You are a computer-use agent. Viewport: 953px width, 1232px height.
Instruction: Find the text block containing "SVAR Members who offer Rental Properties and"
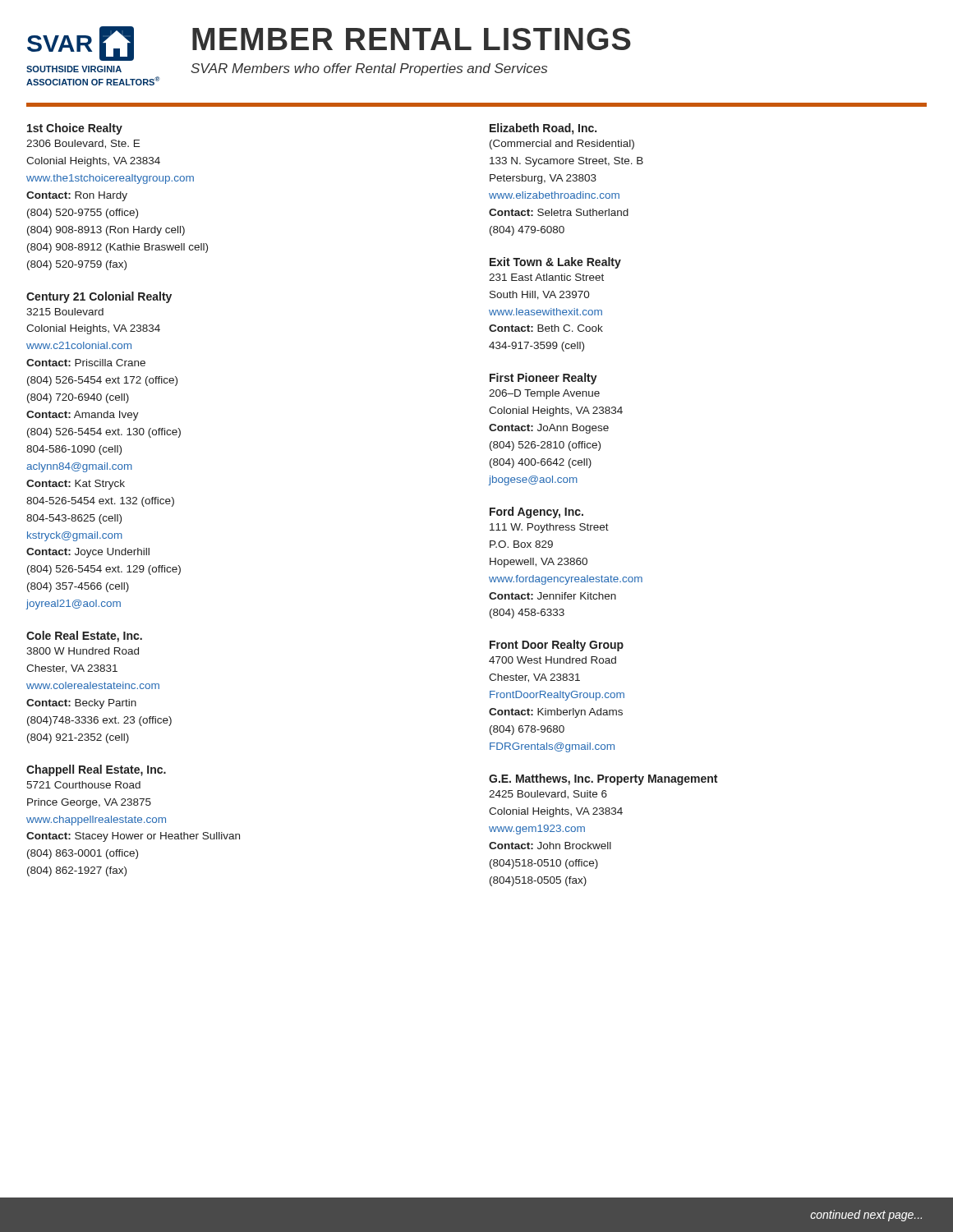coord(555,69)
